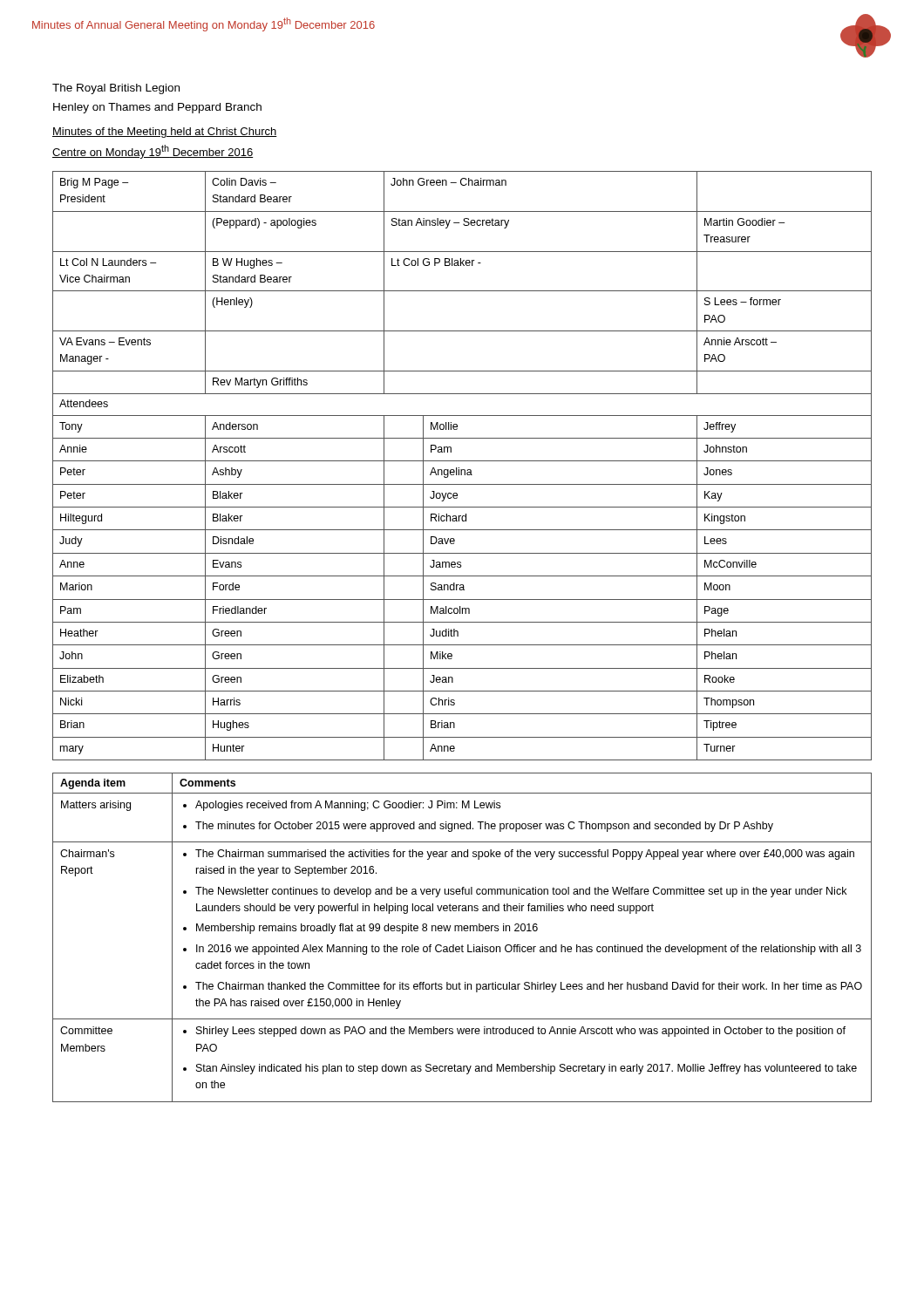Select the logo
This screenshot has width=924, height=1308.
[x=866, y=36]
